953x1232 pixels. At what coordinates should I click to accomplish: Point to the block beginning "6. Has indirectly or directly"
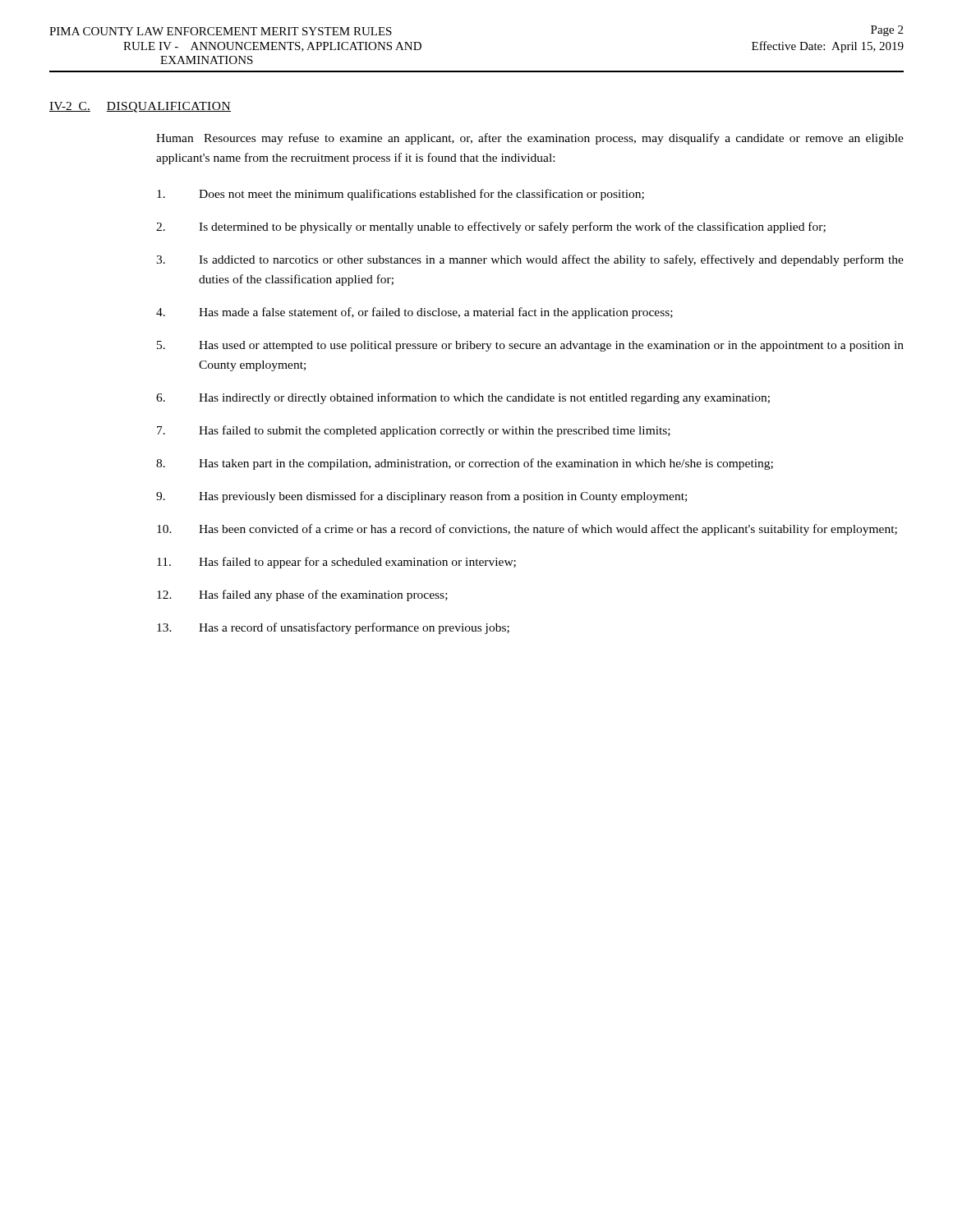pyautogui.click(x=530, y=398)
